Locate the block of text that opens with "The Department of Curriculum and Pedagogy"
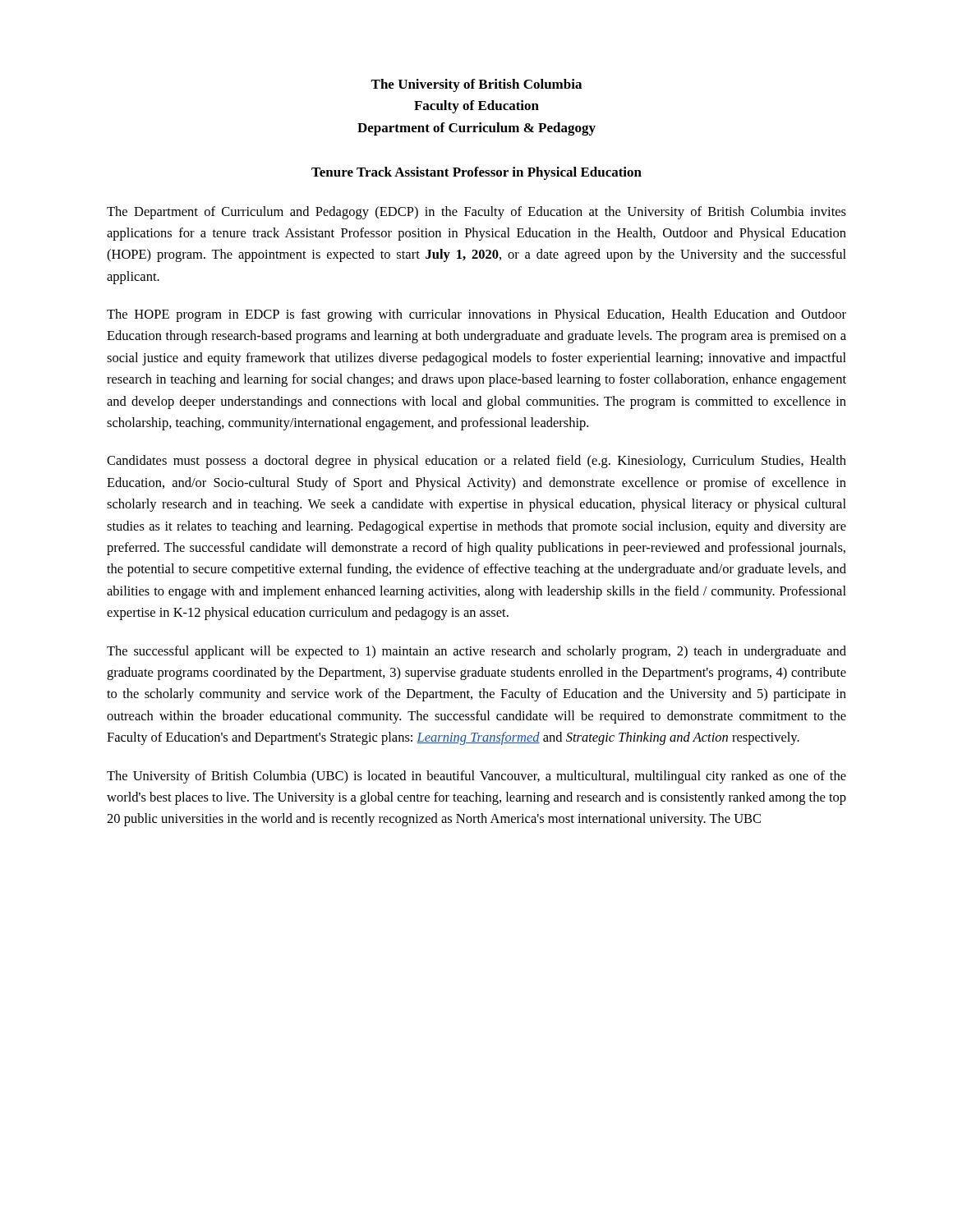This screenshot has width=953, height=1232. tap(476, 244)
